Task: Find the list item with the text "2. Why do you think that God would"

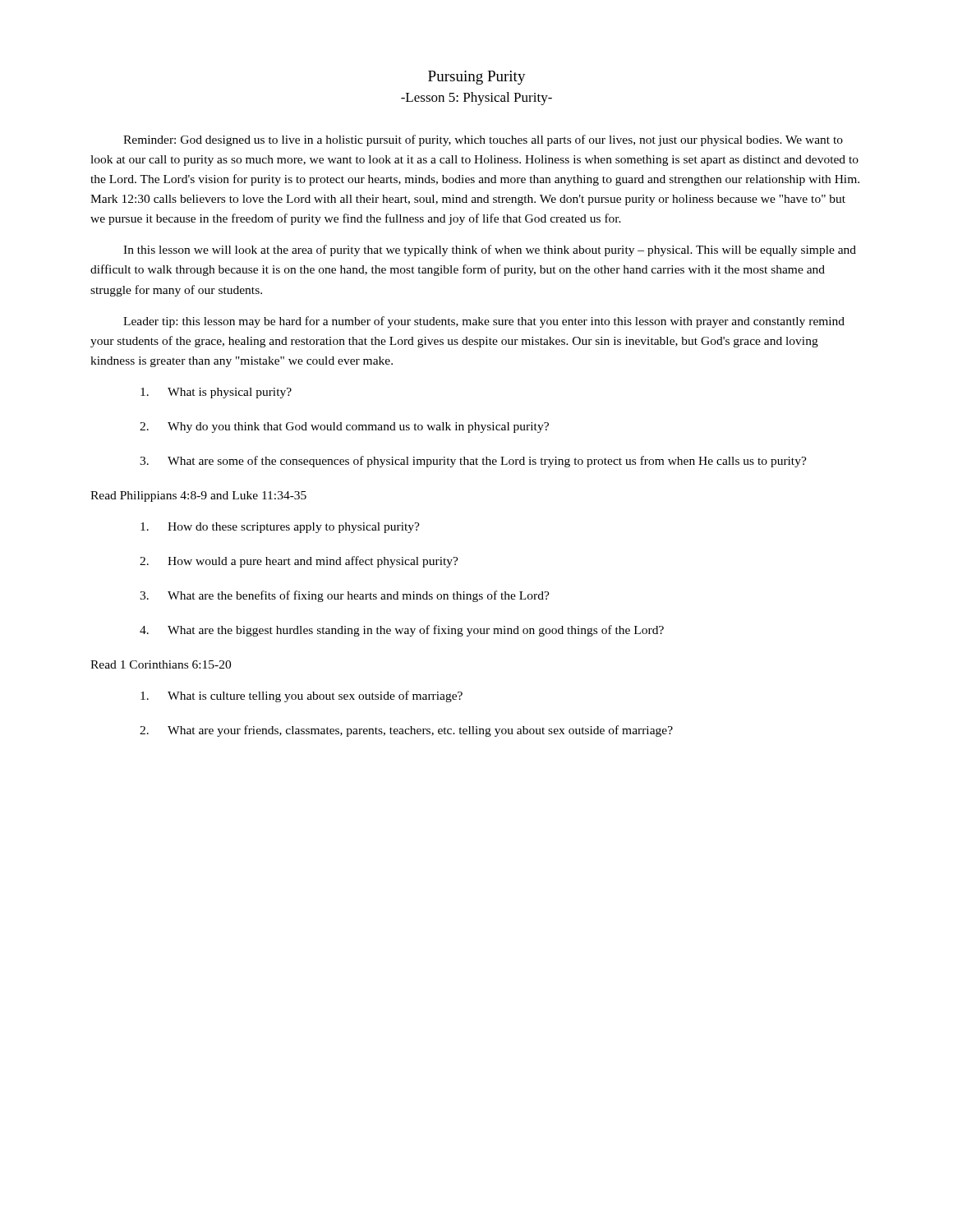Action: coord(344,426)
